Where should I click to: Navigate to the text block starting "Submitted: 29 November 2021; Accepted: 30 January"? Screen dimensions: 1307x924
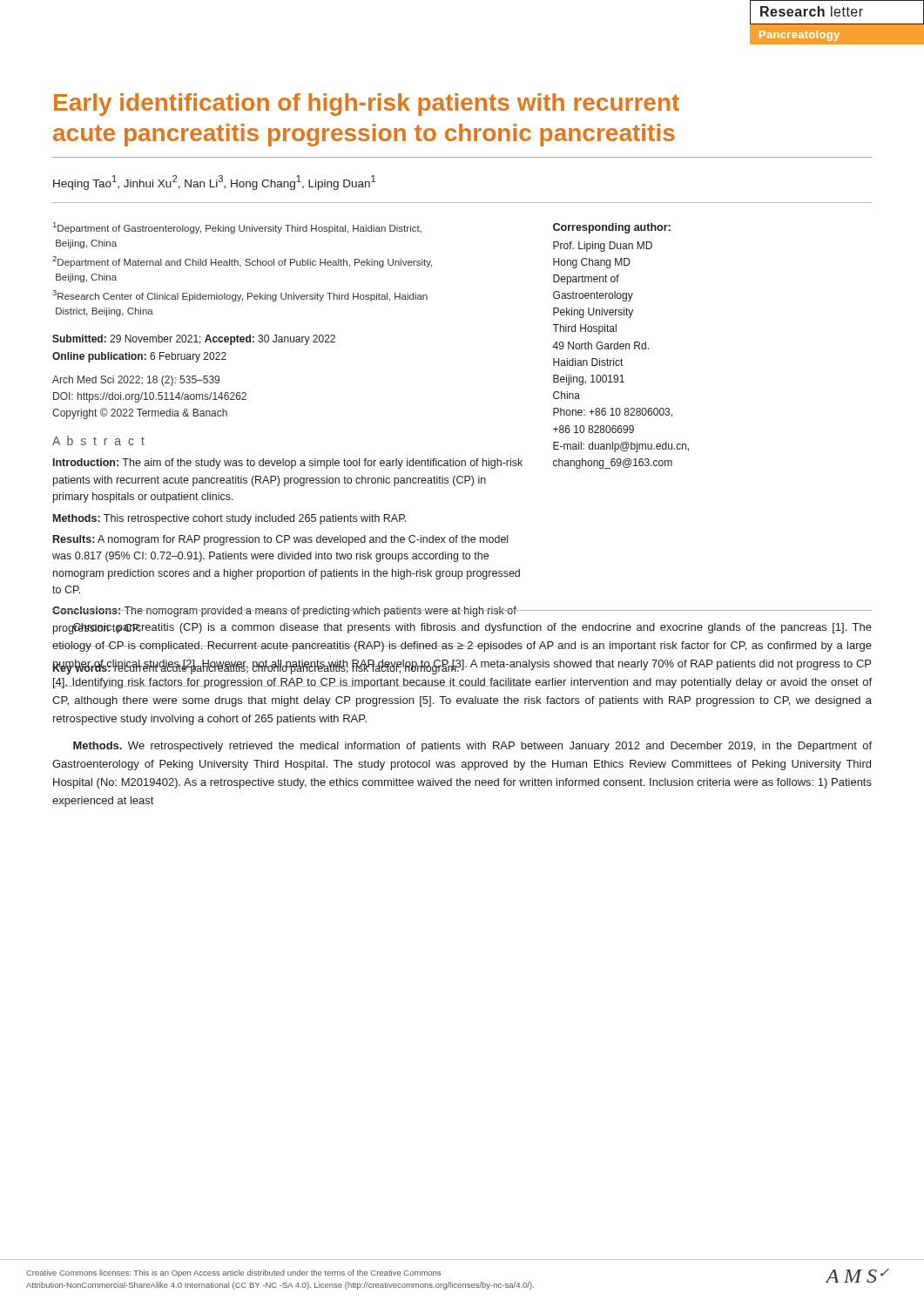194,348
